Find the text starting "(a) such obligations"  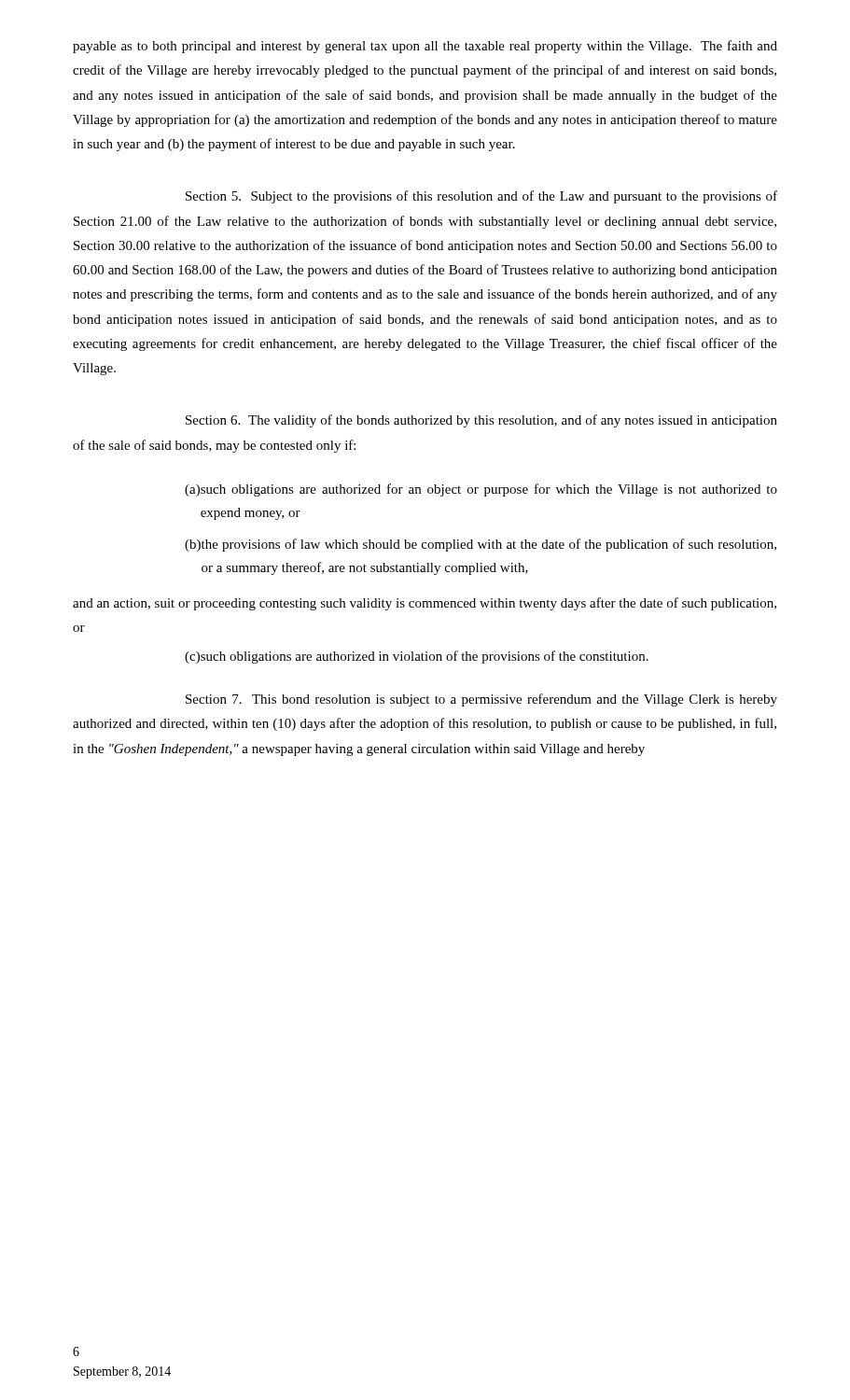pos(425,501)
